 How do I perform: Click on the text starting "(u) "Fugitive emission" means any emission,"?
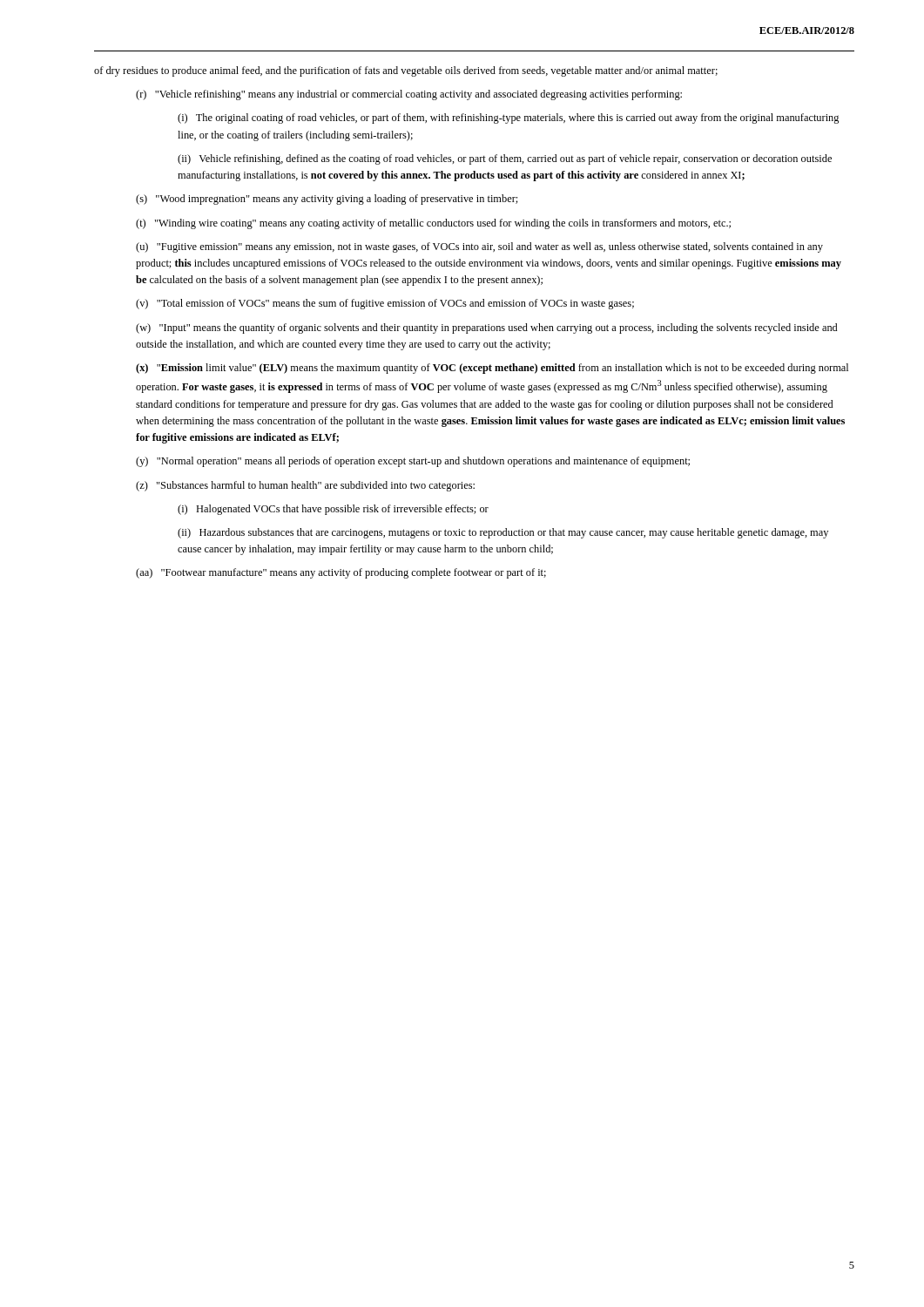pos(495,264)
